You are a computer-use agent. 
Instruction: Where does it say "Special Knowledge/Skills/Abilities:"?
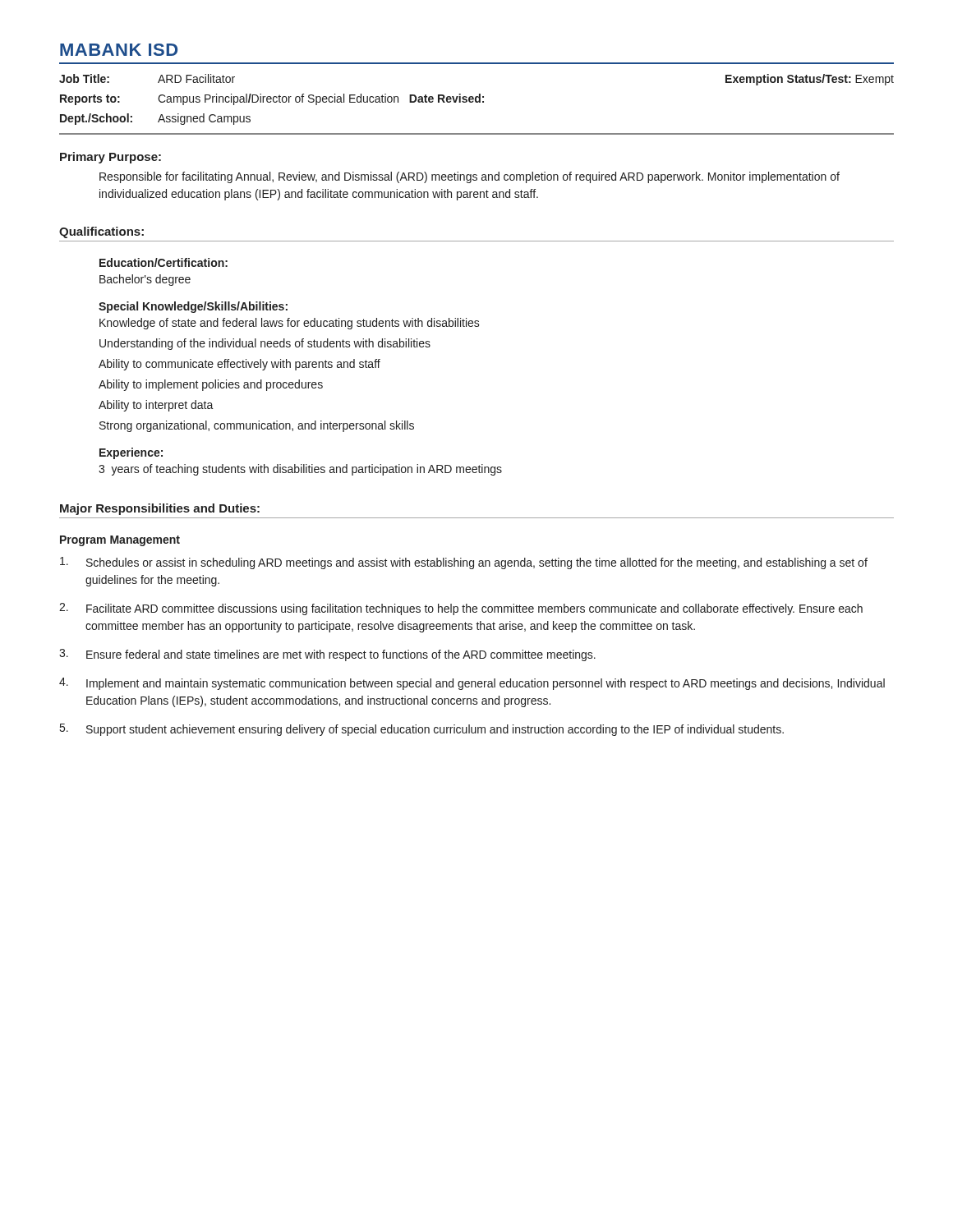tap(193, 307)
